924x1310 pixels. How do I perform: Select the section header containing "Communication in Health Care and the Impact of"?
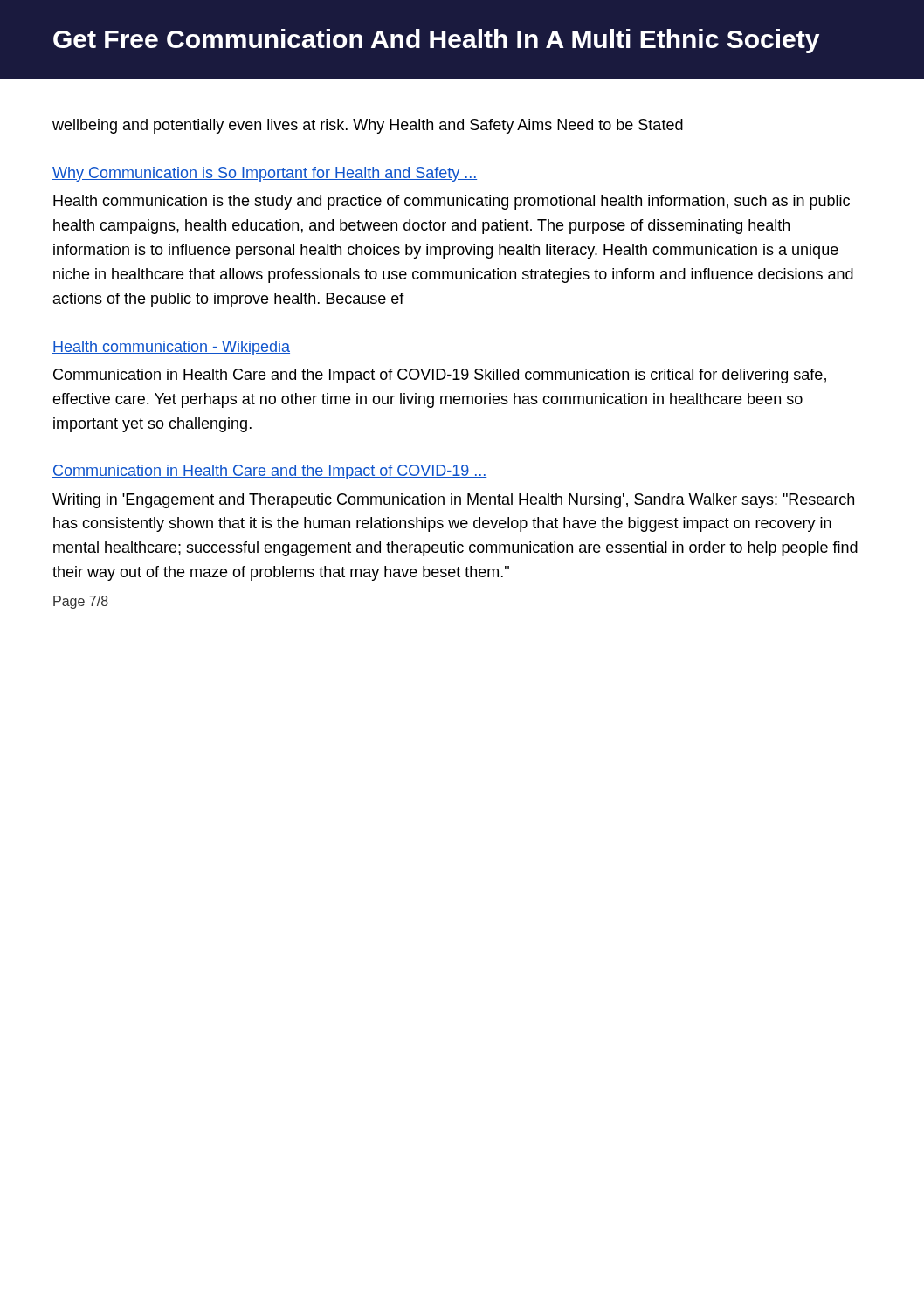(x=462, y=472)
